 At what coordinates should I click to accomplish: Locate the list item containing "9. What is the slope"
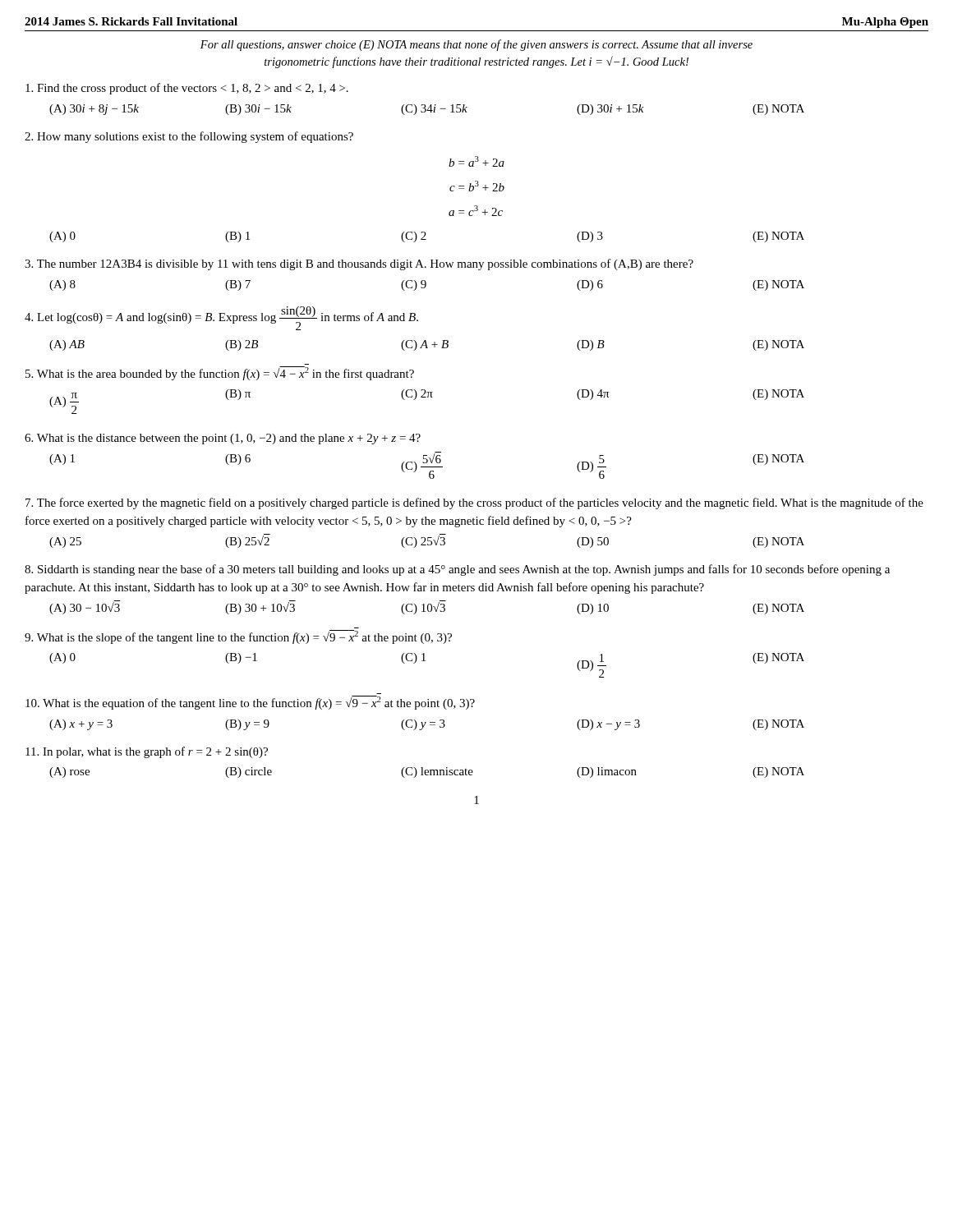[x=238, y=637]
